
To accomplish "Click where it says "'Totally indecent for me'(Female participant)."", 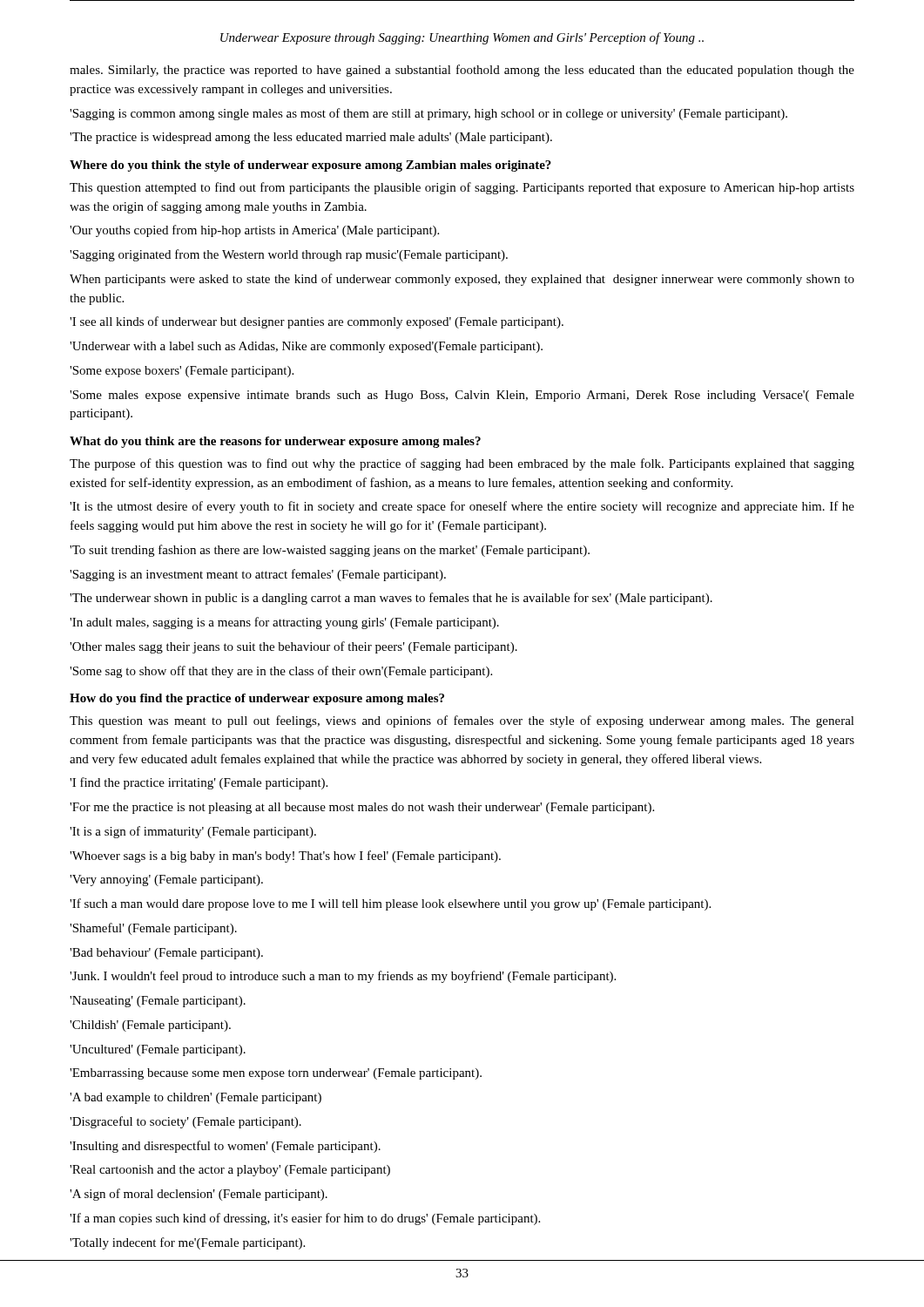I will [x=187, y=1243].
